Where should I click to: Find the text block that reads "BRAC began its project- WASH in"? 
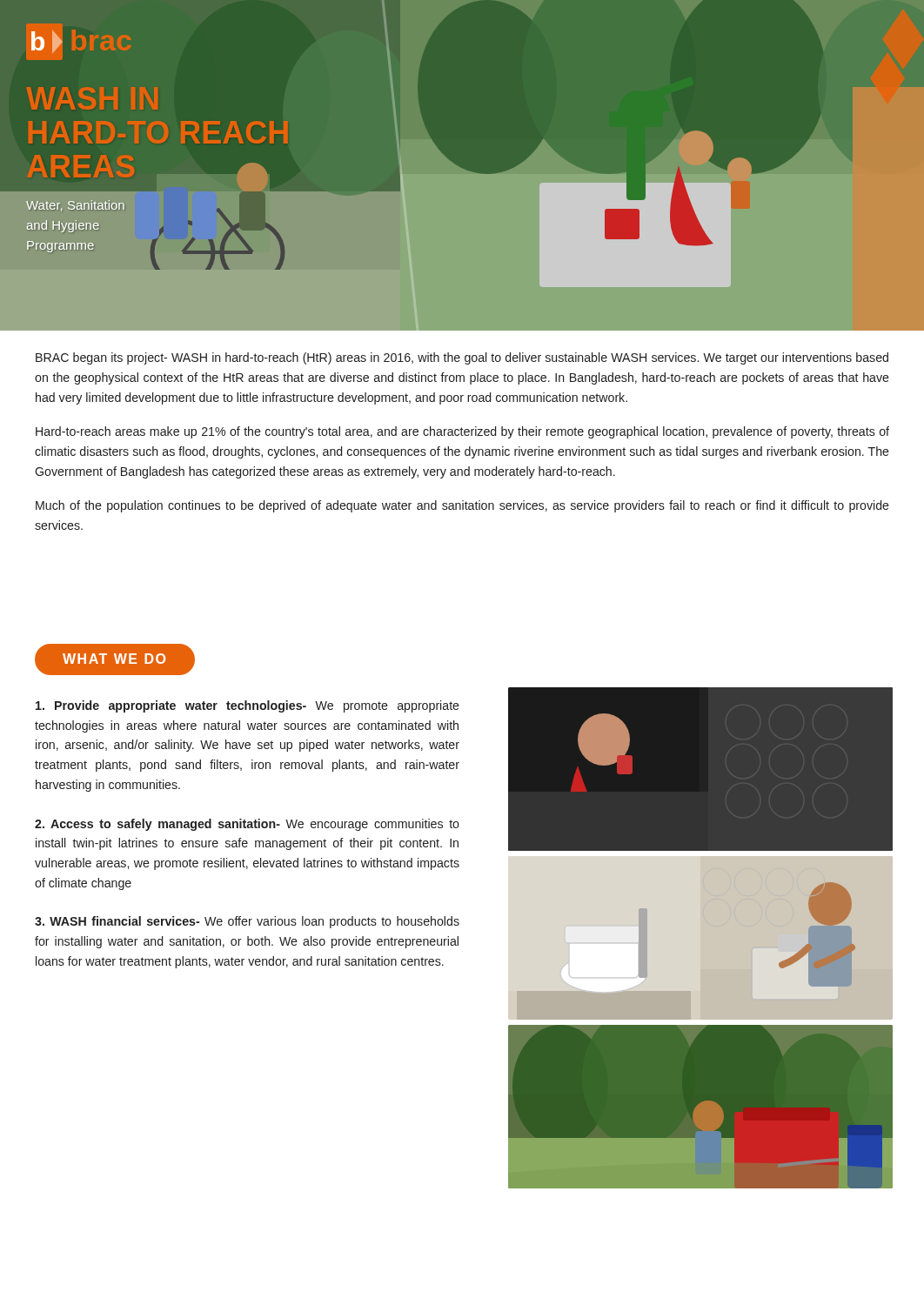click(x=462, y=378)
